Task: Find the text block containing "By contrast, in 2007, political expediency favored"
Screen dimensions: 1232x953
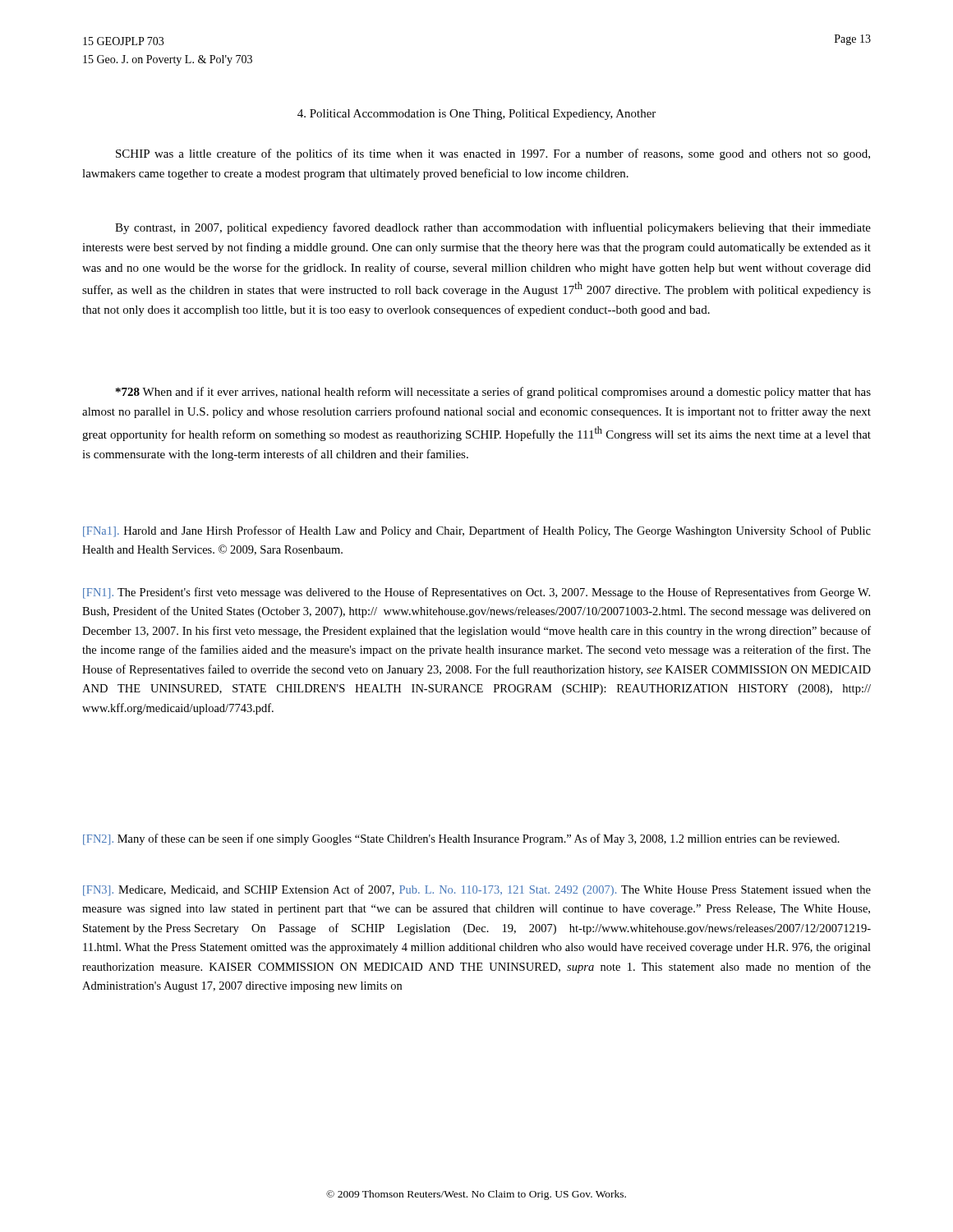Action: (476, 269)
